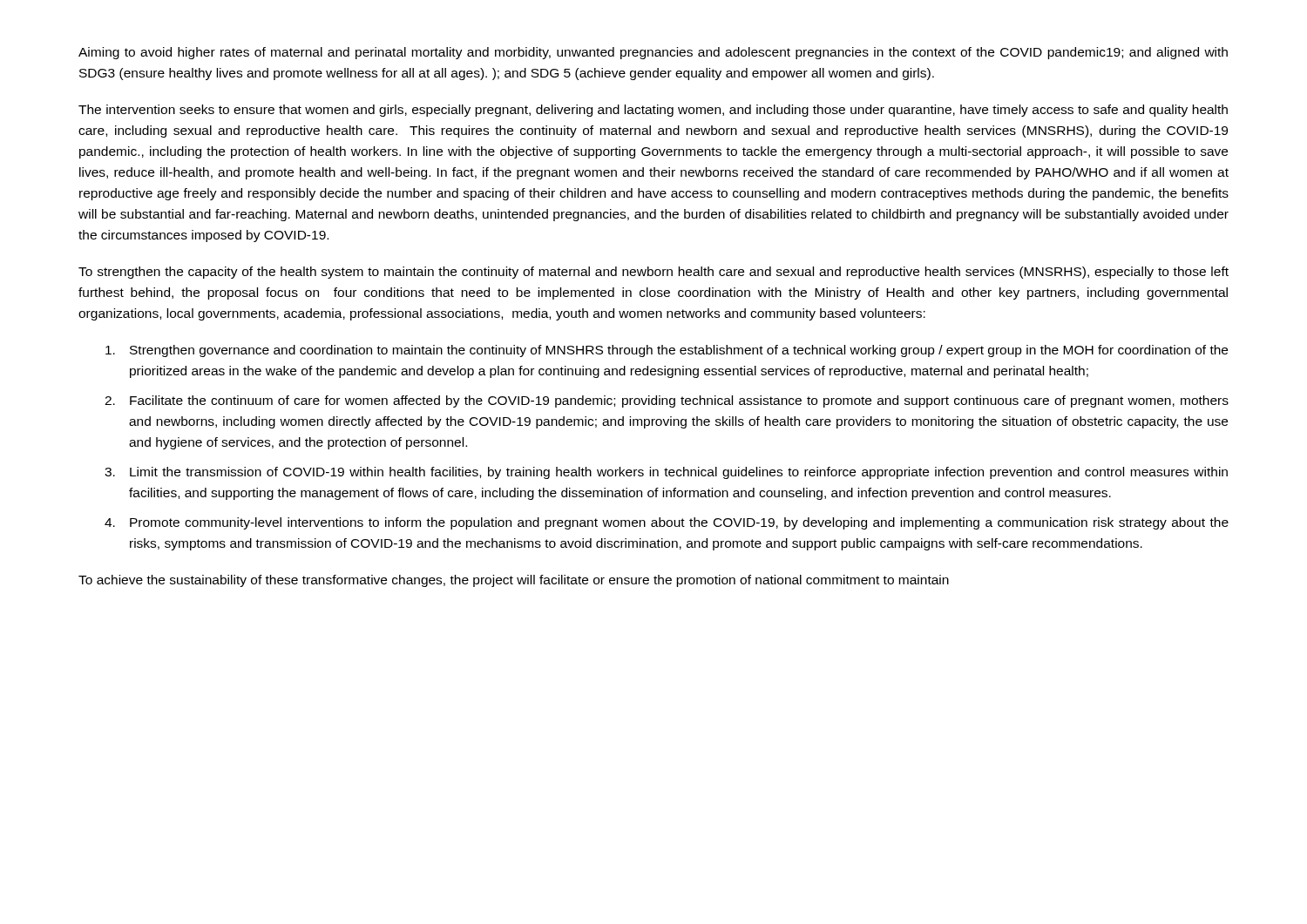This screenshot has width=1307, height=924.
Task: Find the block on this page that starts "To achieve the sustainability of"
Action: coord(514,580)
